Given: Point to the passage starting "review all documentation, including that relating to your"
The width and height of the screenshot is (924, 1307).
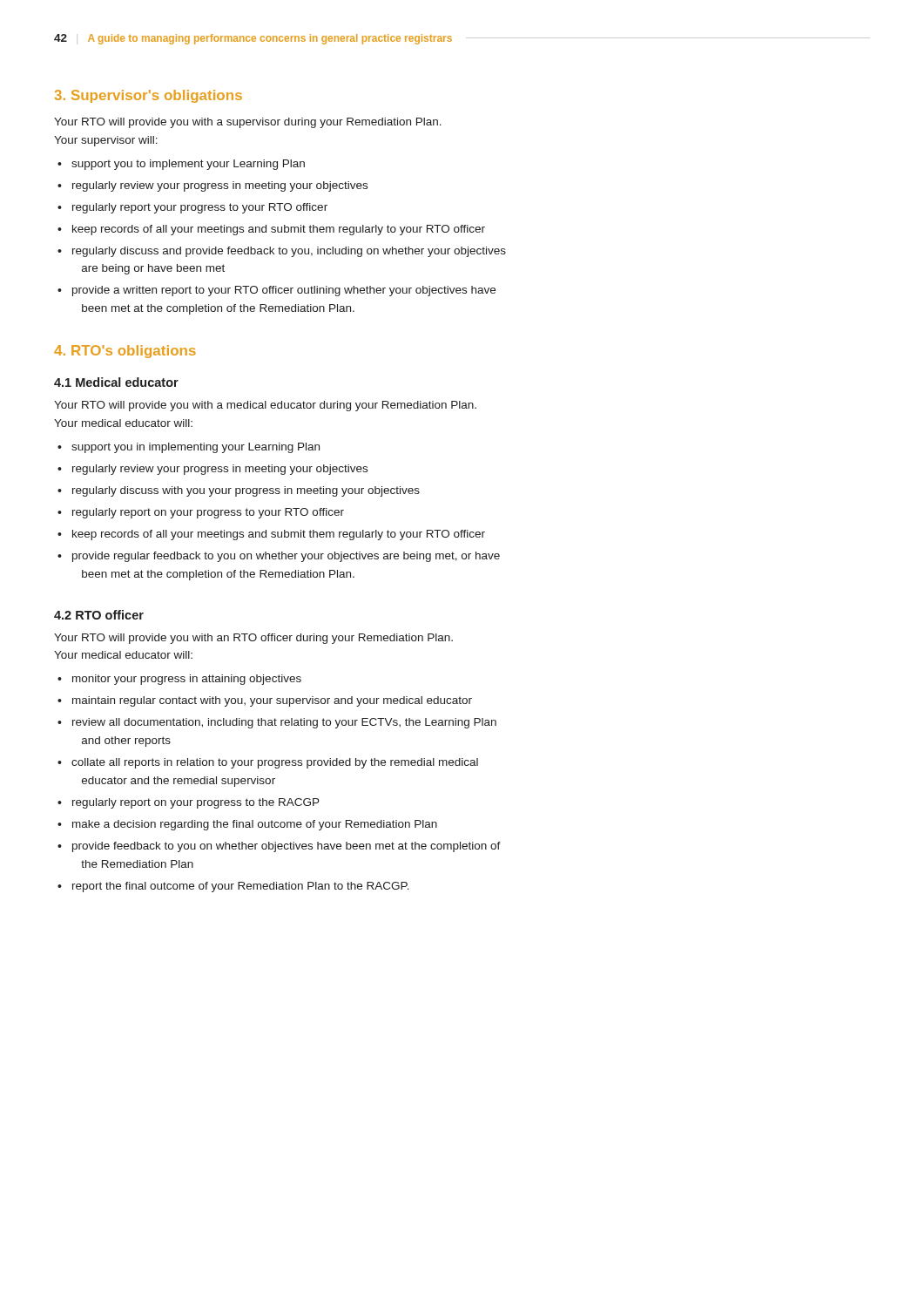Looking at the screenshot, I should [x=284, y=731].
